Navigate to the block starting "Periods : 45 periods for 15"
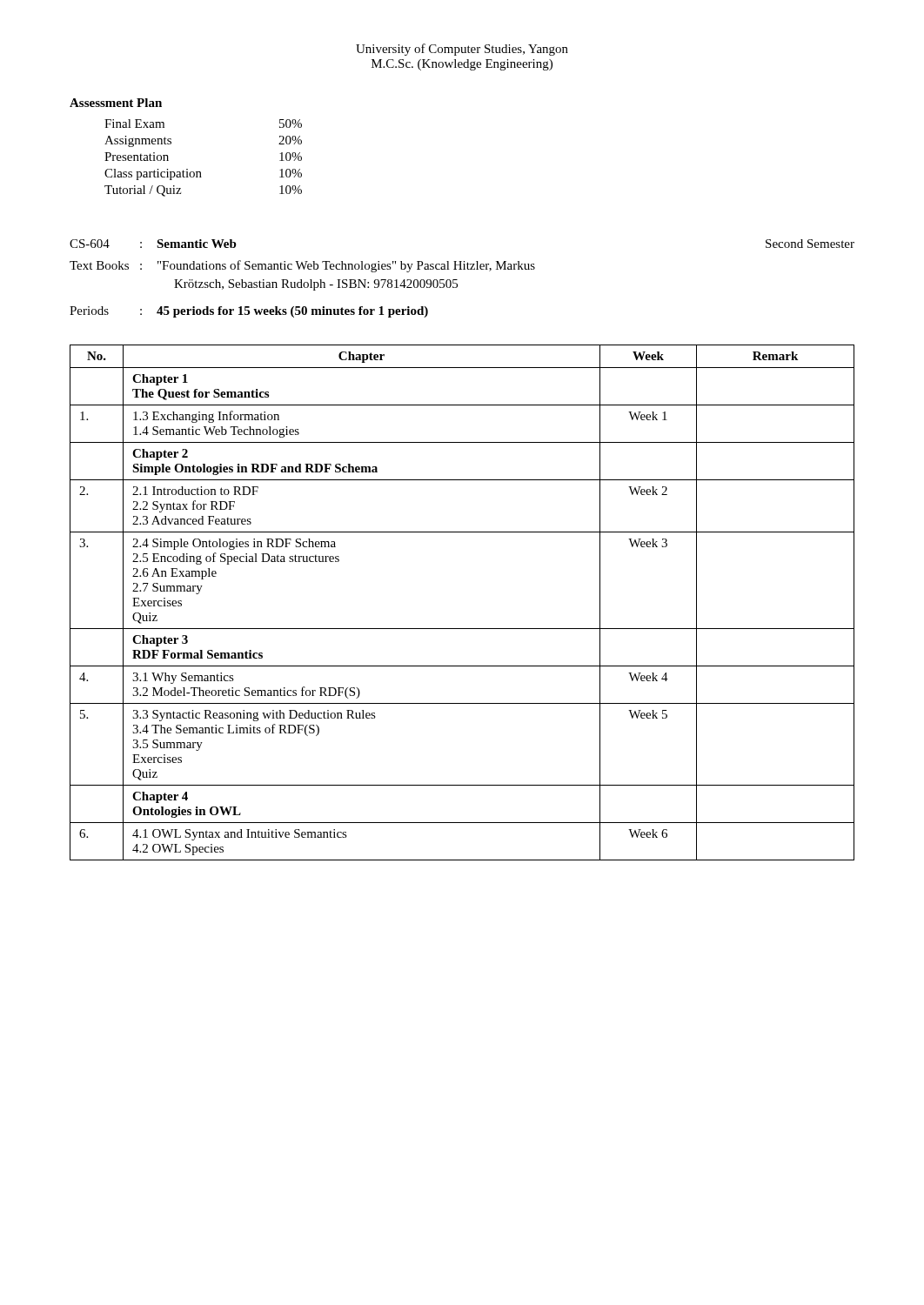Screen dimensions: 1305x924 [249, 311]
